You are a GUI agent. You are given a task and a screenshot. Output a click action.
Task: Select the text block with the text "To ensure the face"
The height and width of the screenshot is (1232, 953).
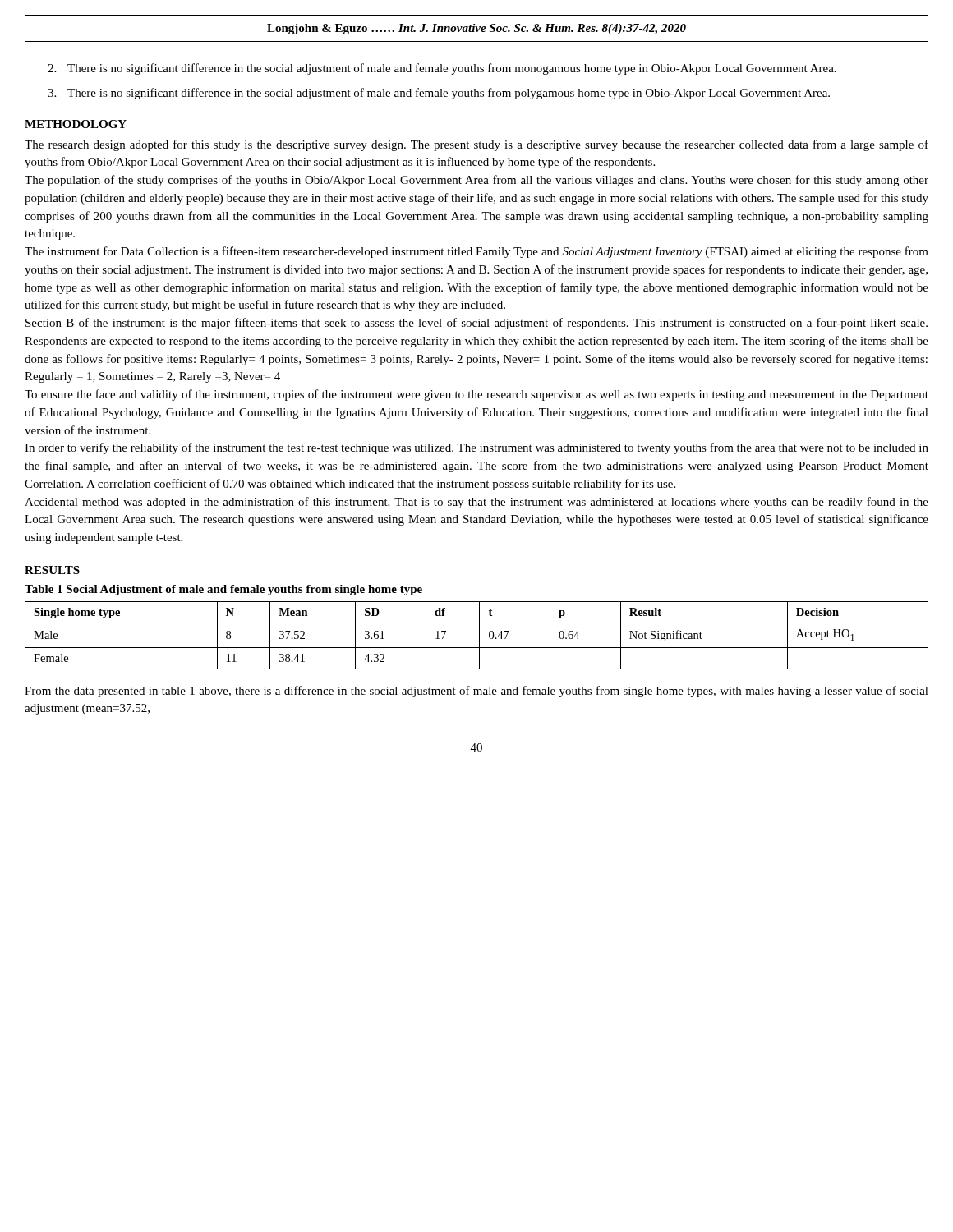[x=476, y=412]
